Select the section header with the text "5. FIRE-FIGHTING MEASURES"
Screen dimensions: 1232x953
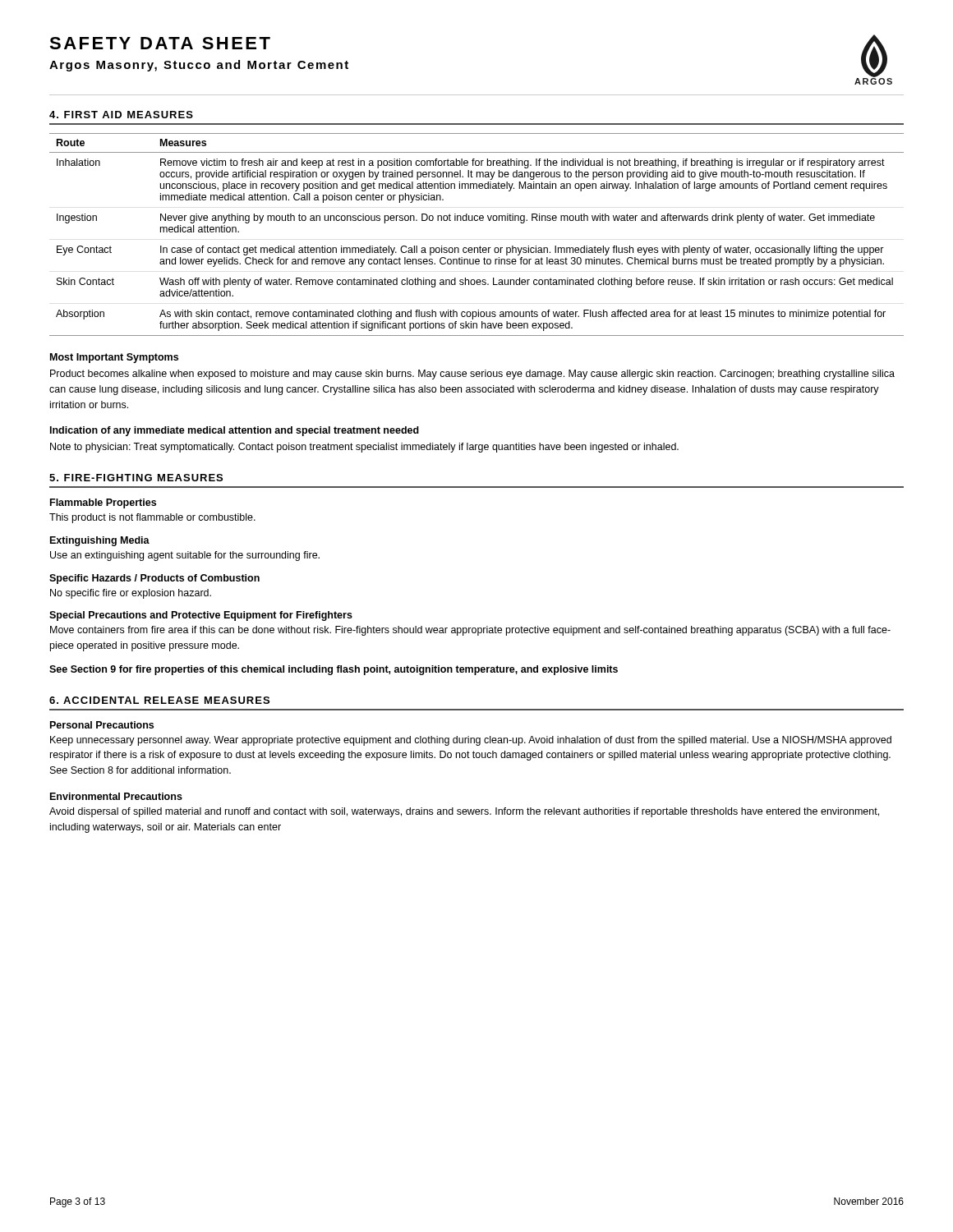(x=137, y=478)
